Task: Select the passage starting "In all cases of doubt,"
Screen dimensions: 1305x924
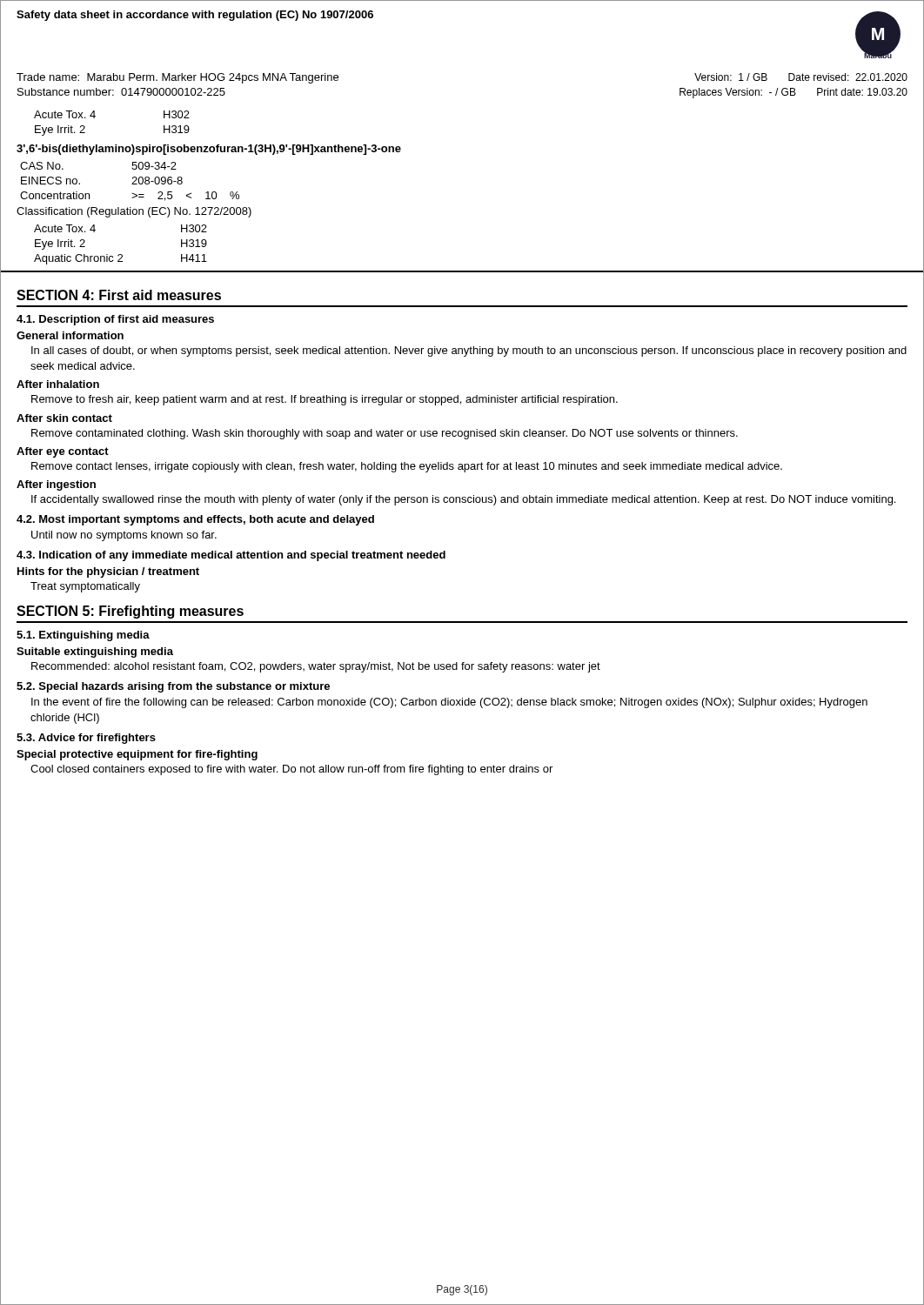Action: coord(469,358)
